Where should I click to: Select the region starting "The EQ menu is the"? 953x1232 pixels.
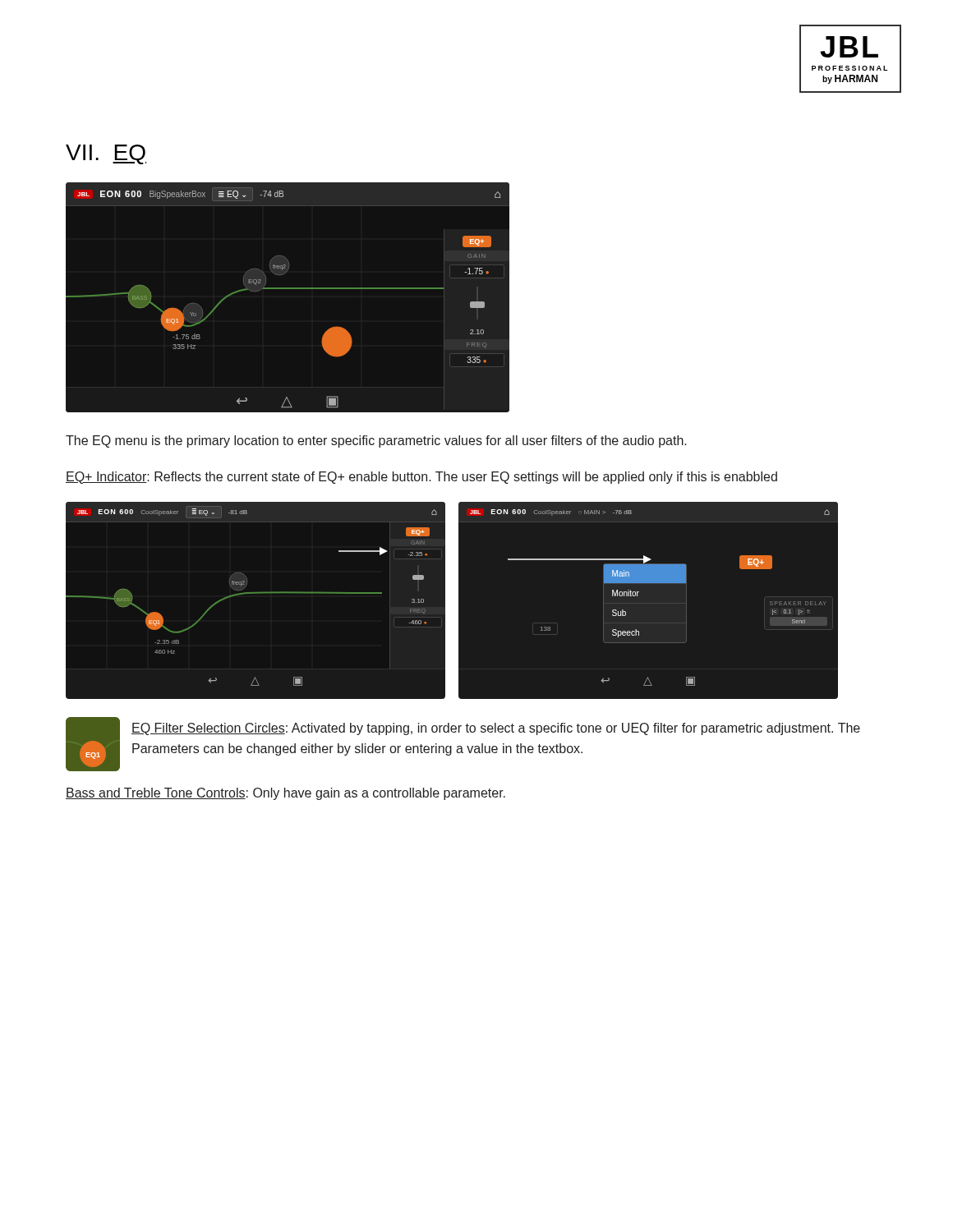point(377,441)
